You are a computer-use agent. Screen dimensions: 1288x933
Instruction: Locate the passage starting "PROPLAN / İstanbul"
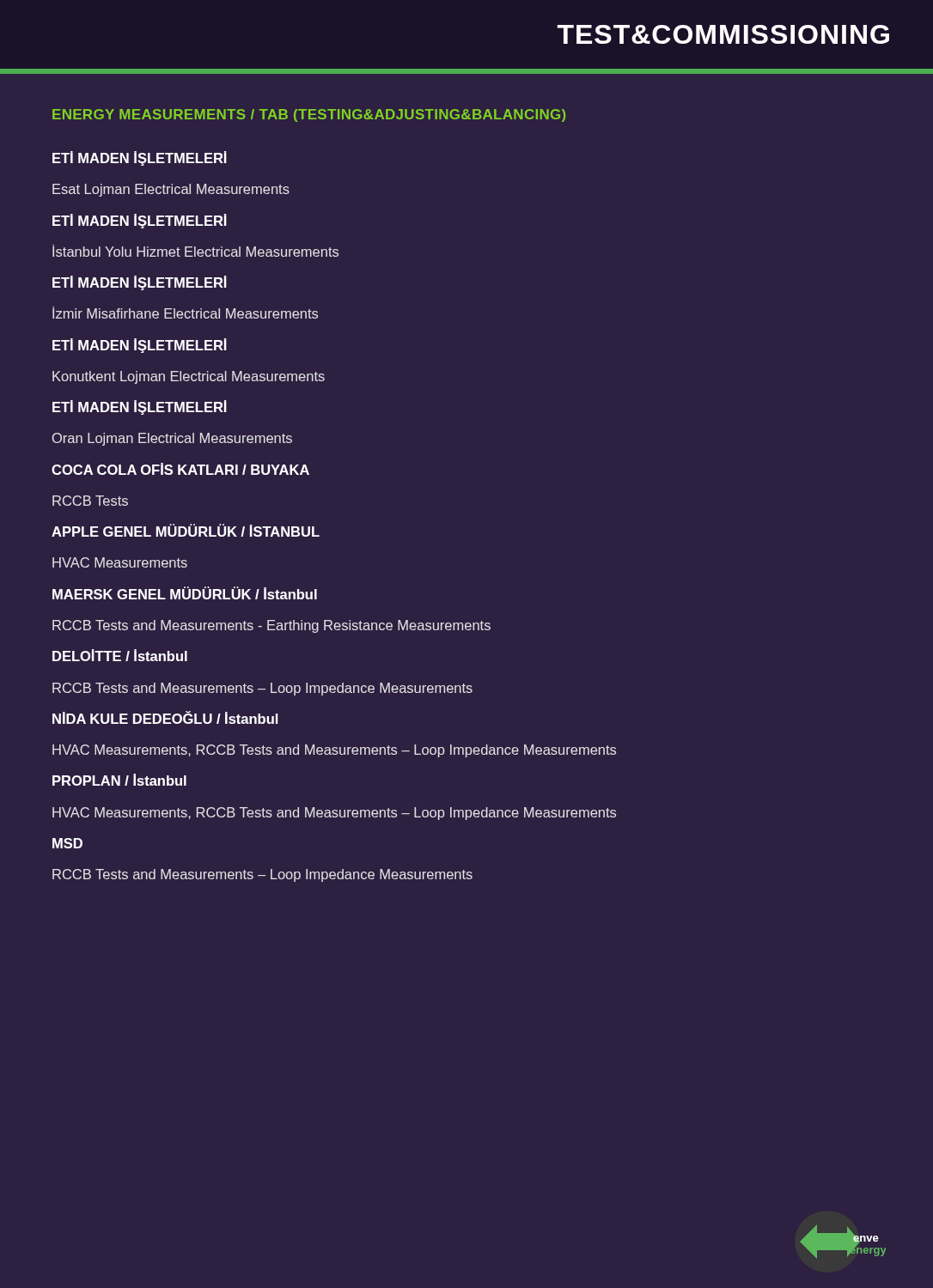[x=119, y=781]
